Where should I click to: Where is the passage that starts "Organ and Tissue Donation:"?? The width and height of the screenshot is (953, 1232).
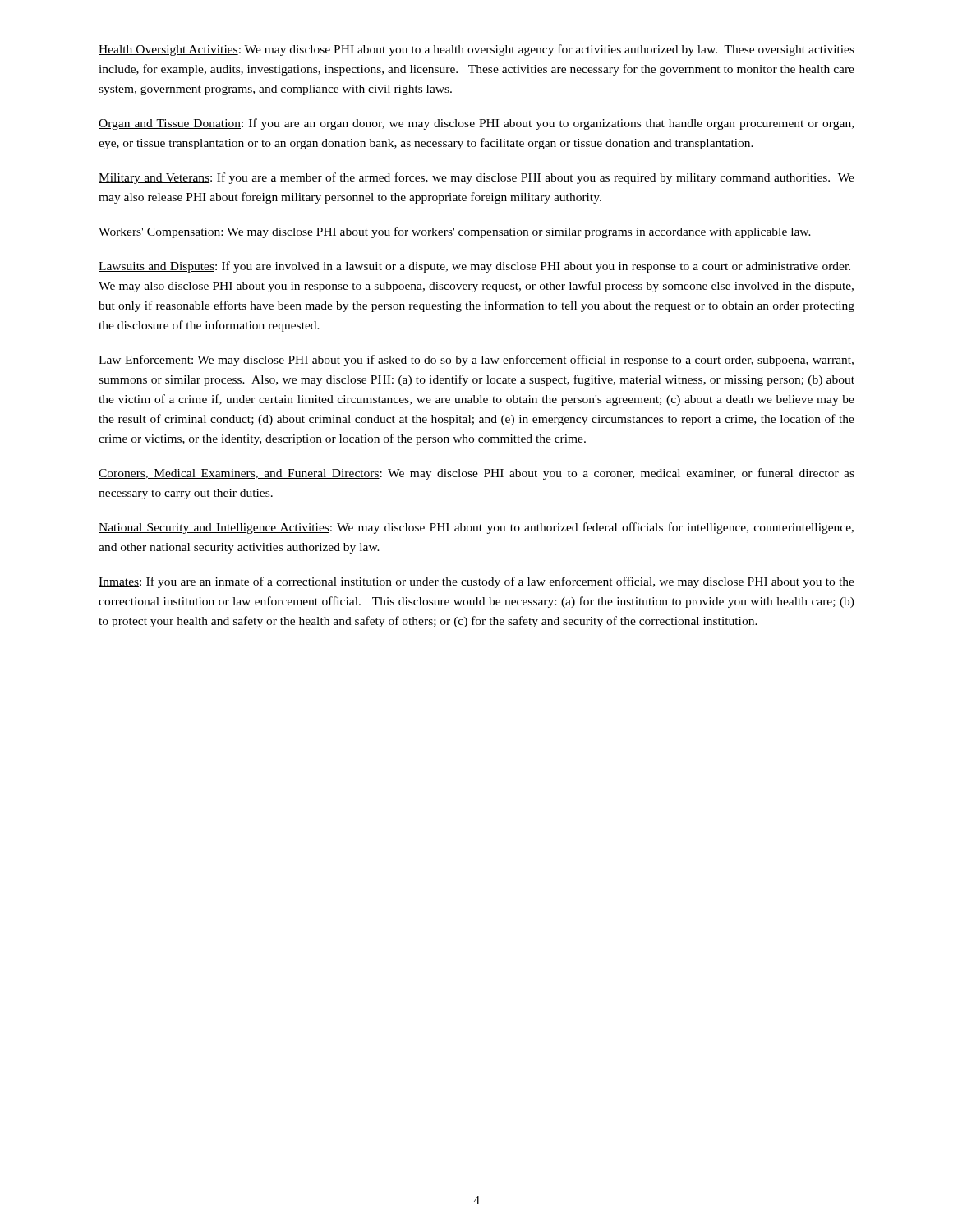click(x=476, y=133)
